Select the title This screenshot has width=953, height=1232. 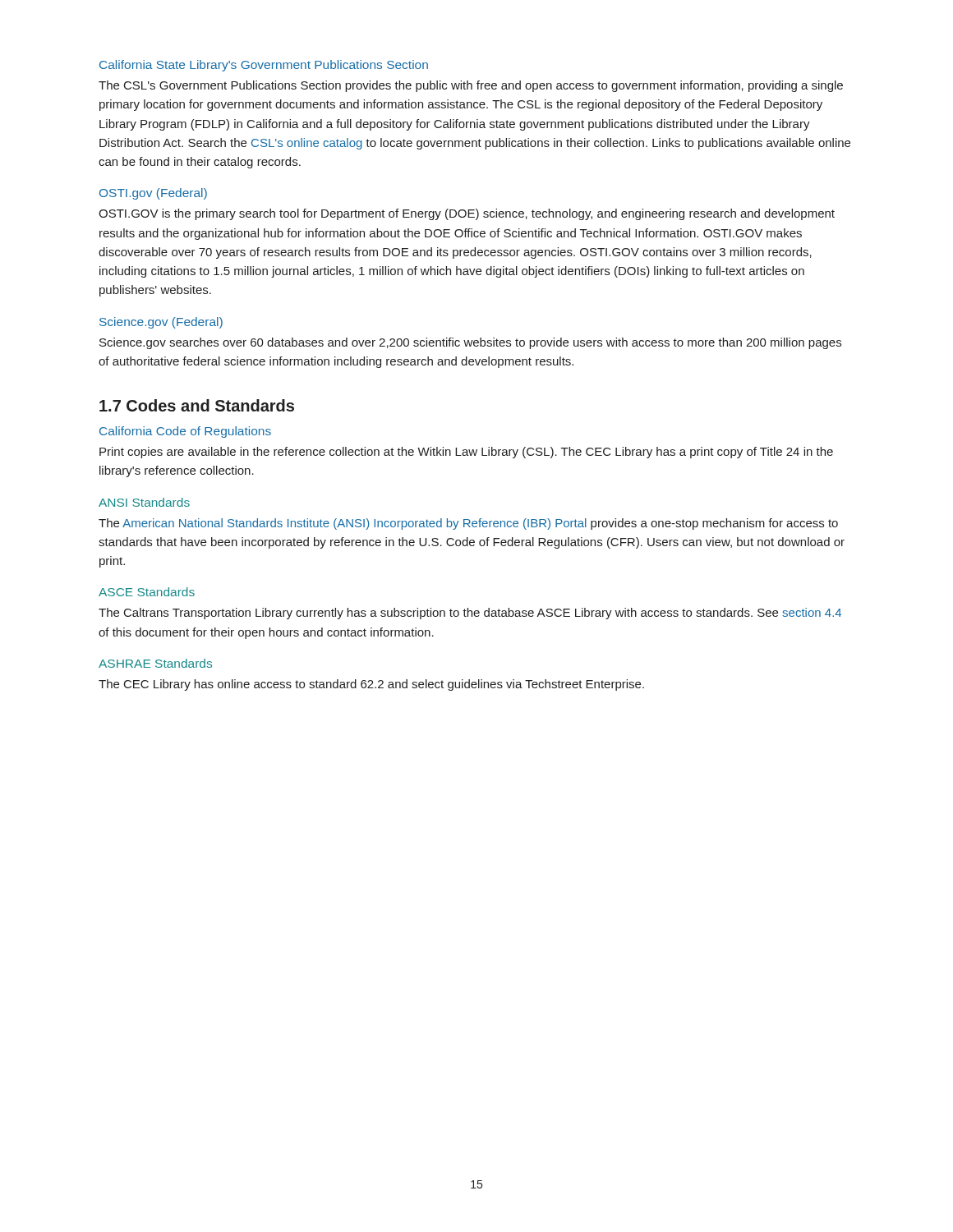point(197,406)
